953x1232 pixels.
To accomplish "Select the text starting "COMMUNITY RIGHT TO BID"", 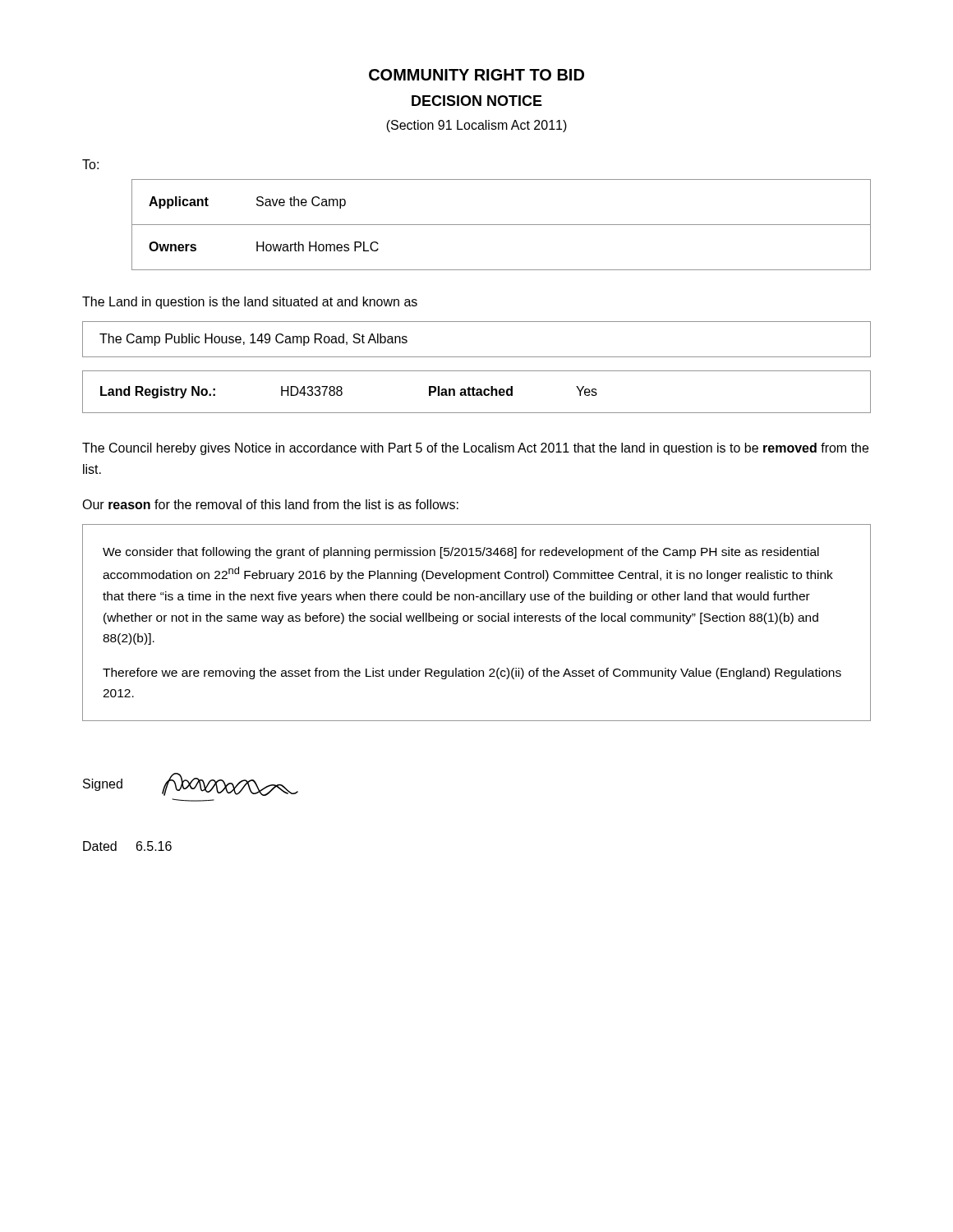I will point(476,75).
